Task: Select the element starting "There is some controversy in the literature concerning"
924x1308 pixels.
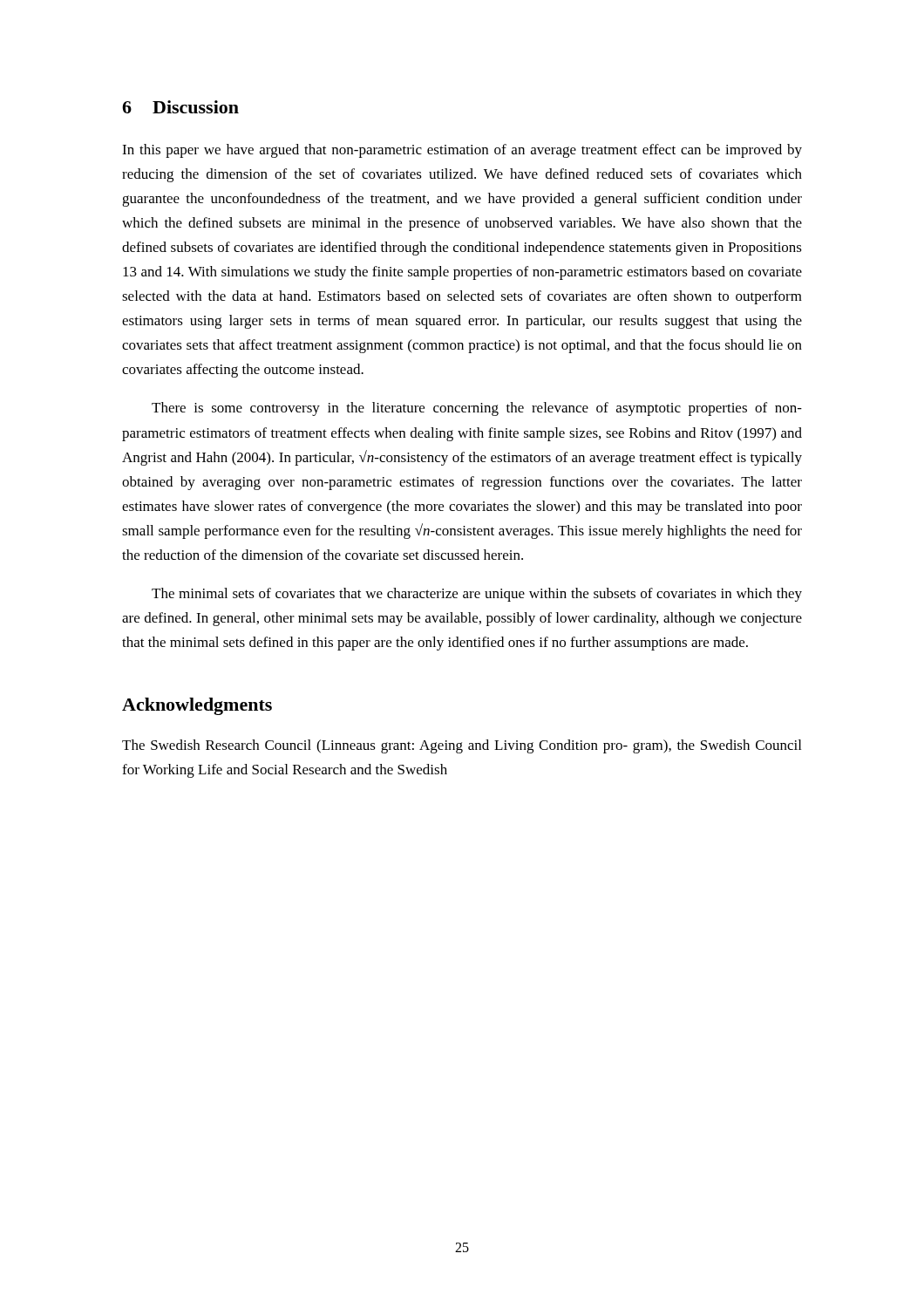Action: click(x=462, y=482)
